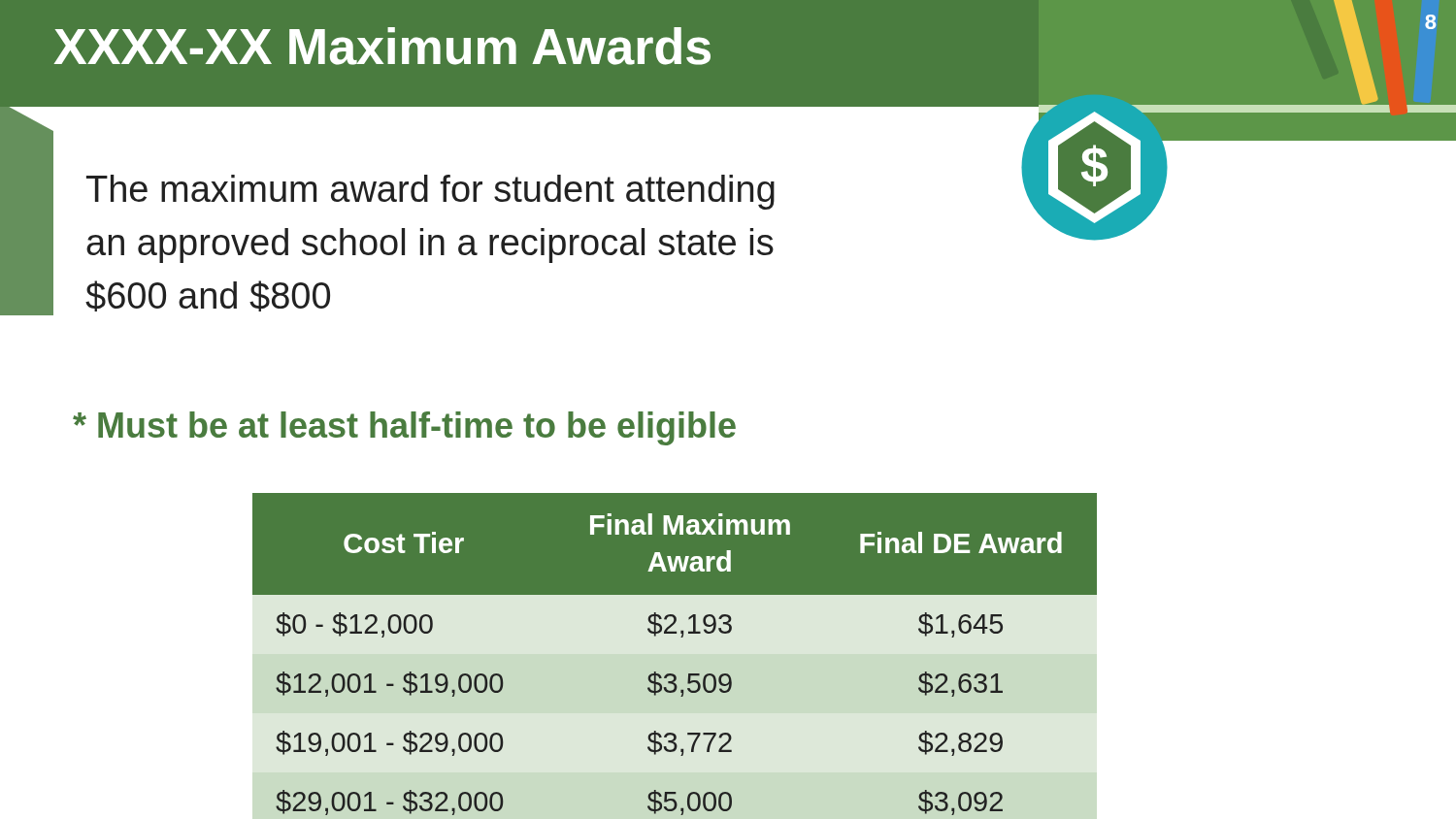1456x819 pixels.
Task: Select the table that reads "Final Maximum Award"
Action: click(x=675, y=656)
